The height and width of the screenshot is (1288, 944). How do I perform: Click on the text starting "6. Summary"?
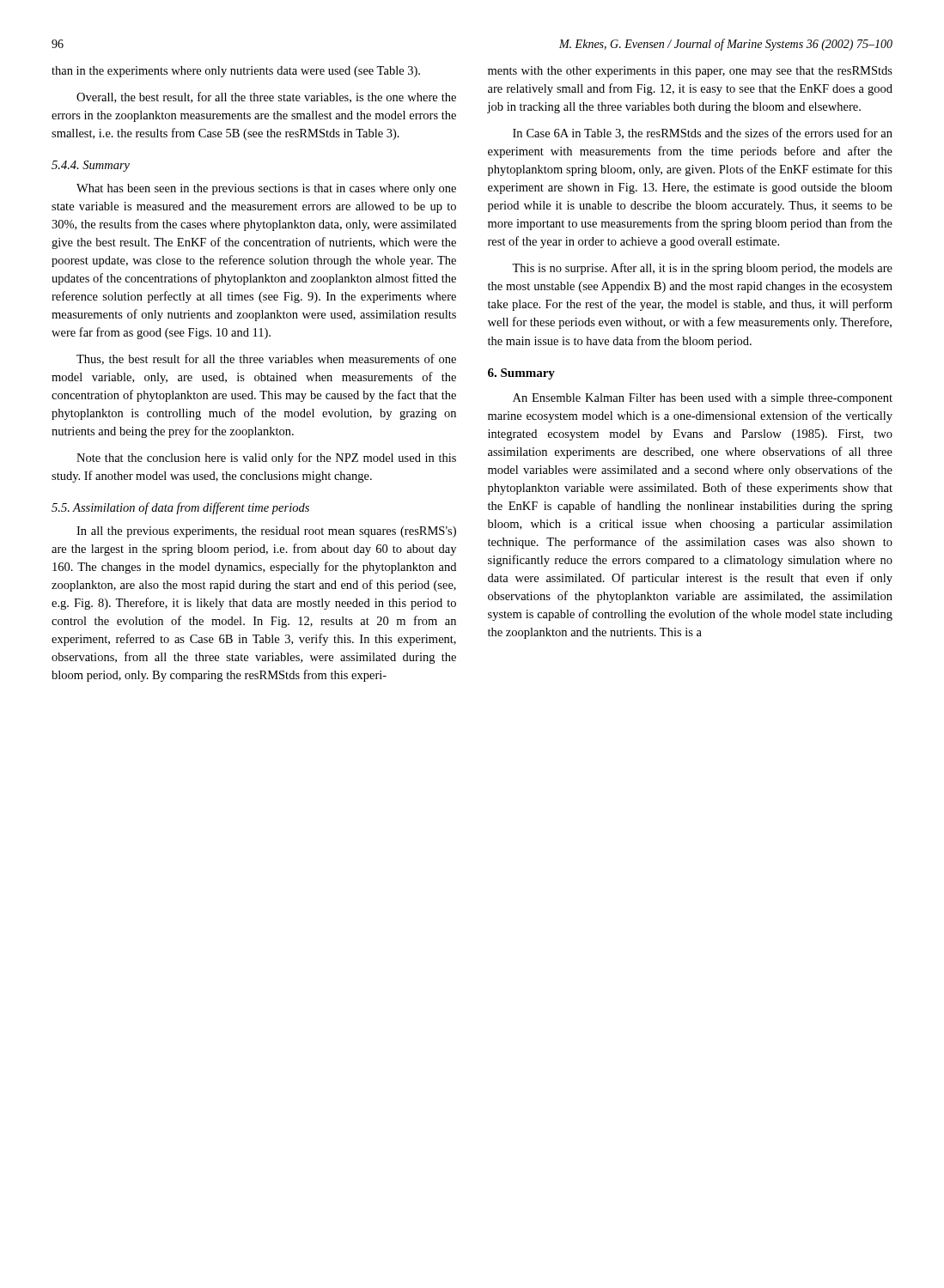(521, 374)
